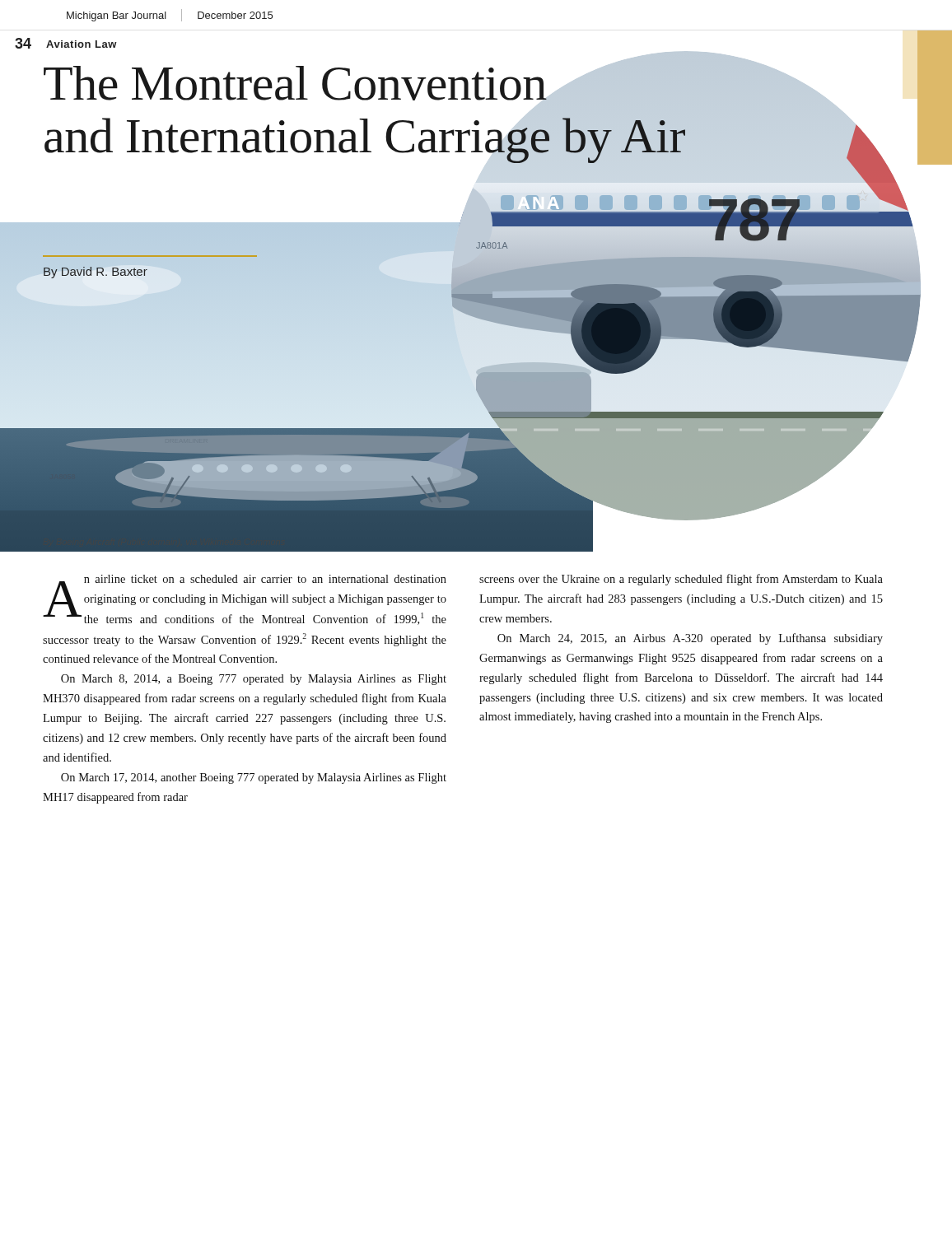
Task: Find the title with the text "The Montreal Conventionand International Carriage by"
Action: coord(380,110)
